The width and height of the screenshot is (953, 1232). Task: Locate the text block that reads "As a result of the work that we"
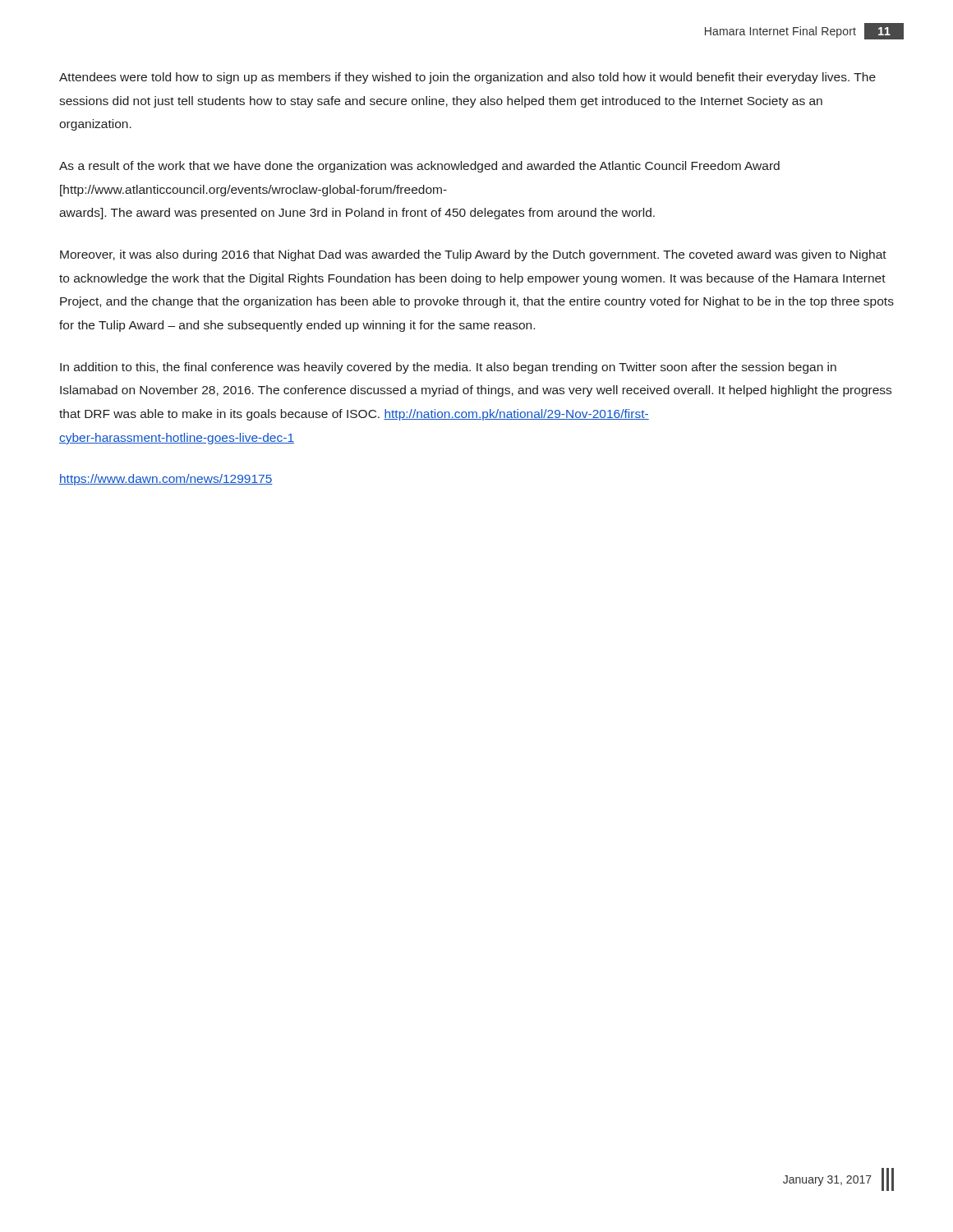420,189
